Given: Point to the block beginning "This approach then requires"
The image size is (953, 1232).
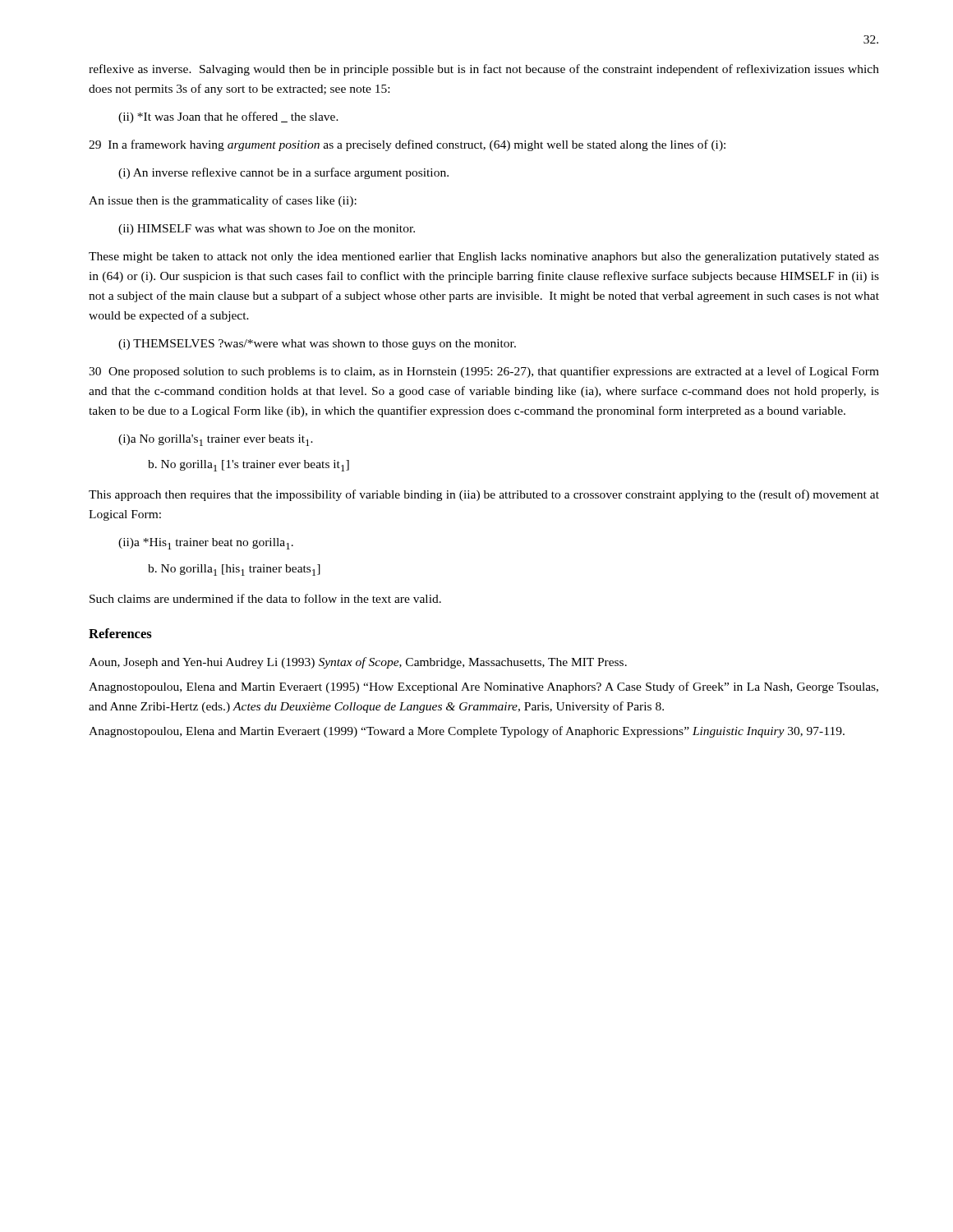Looking at the screenshot, I should pos(484,504).
